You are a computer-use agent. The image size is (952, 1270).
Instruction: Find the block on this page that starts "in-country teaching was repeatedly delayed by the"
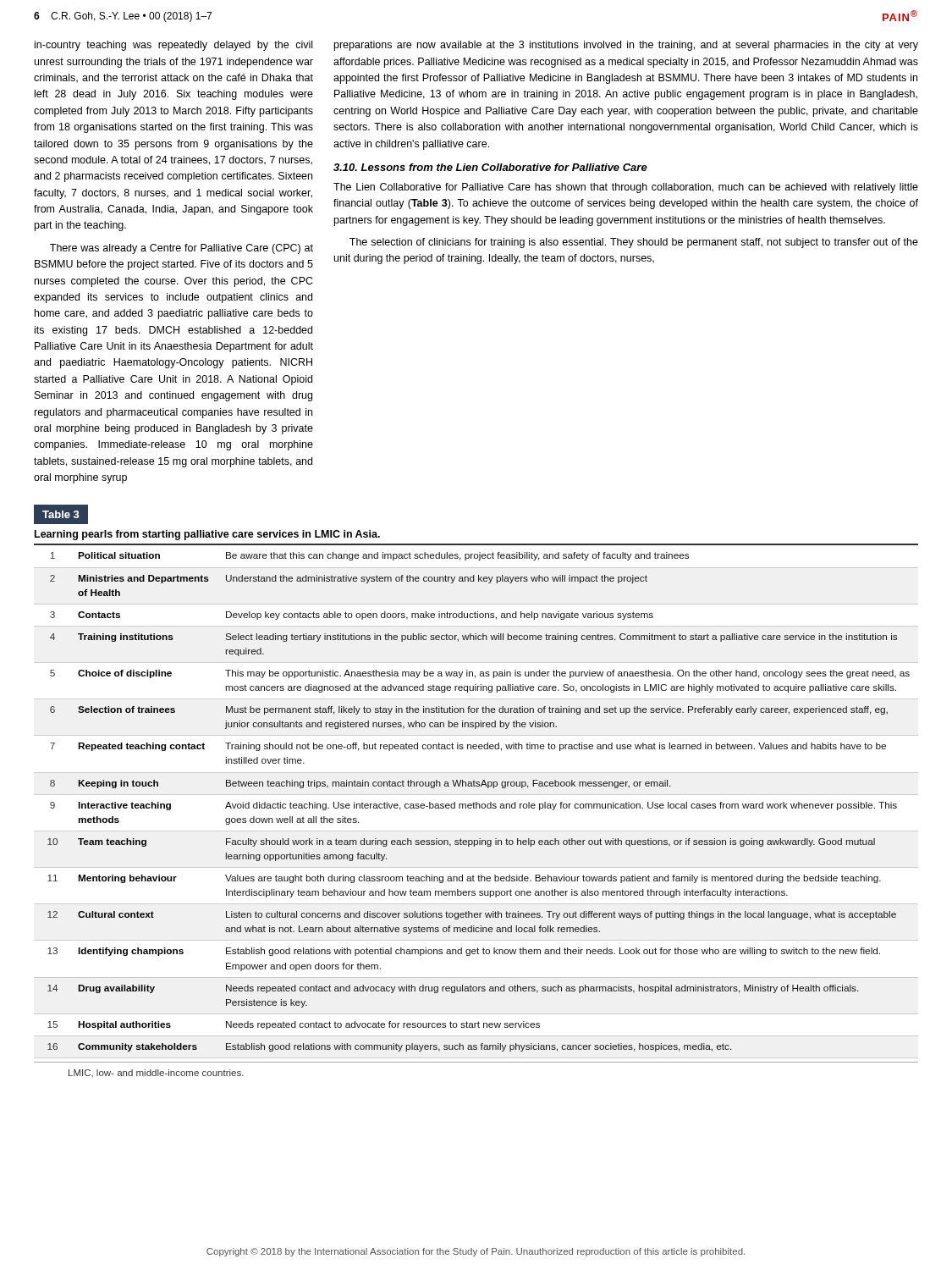click(174, 262)
